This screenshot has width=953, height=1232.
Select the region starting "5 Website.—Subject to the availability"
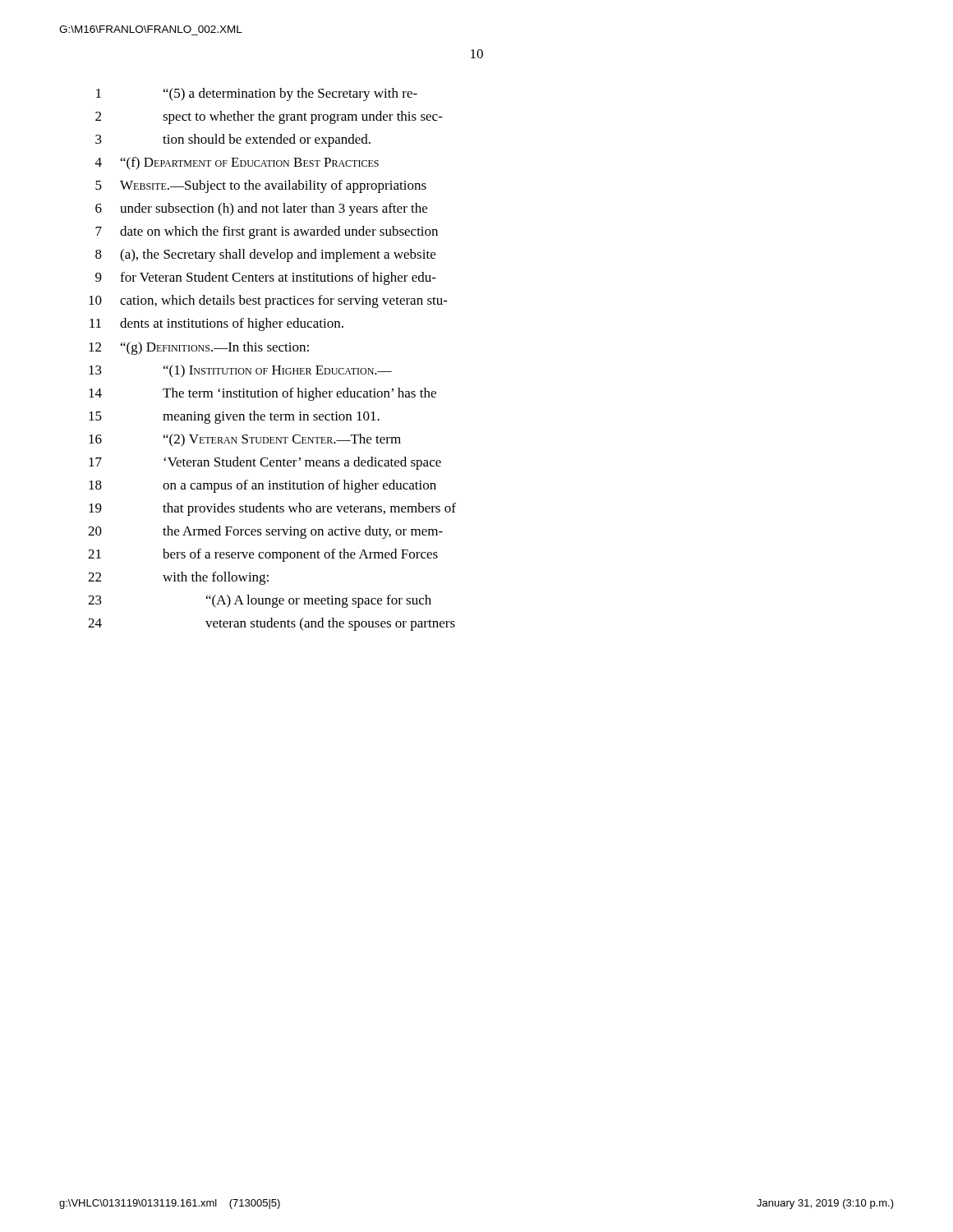tap(261, 186)
